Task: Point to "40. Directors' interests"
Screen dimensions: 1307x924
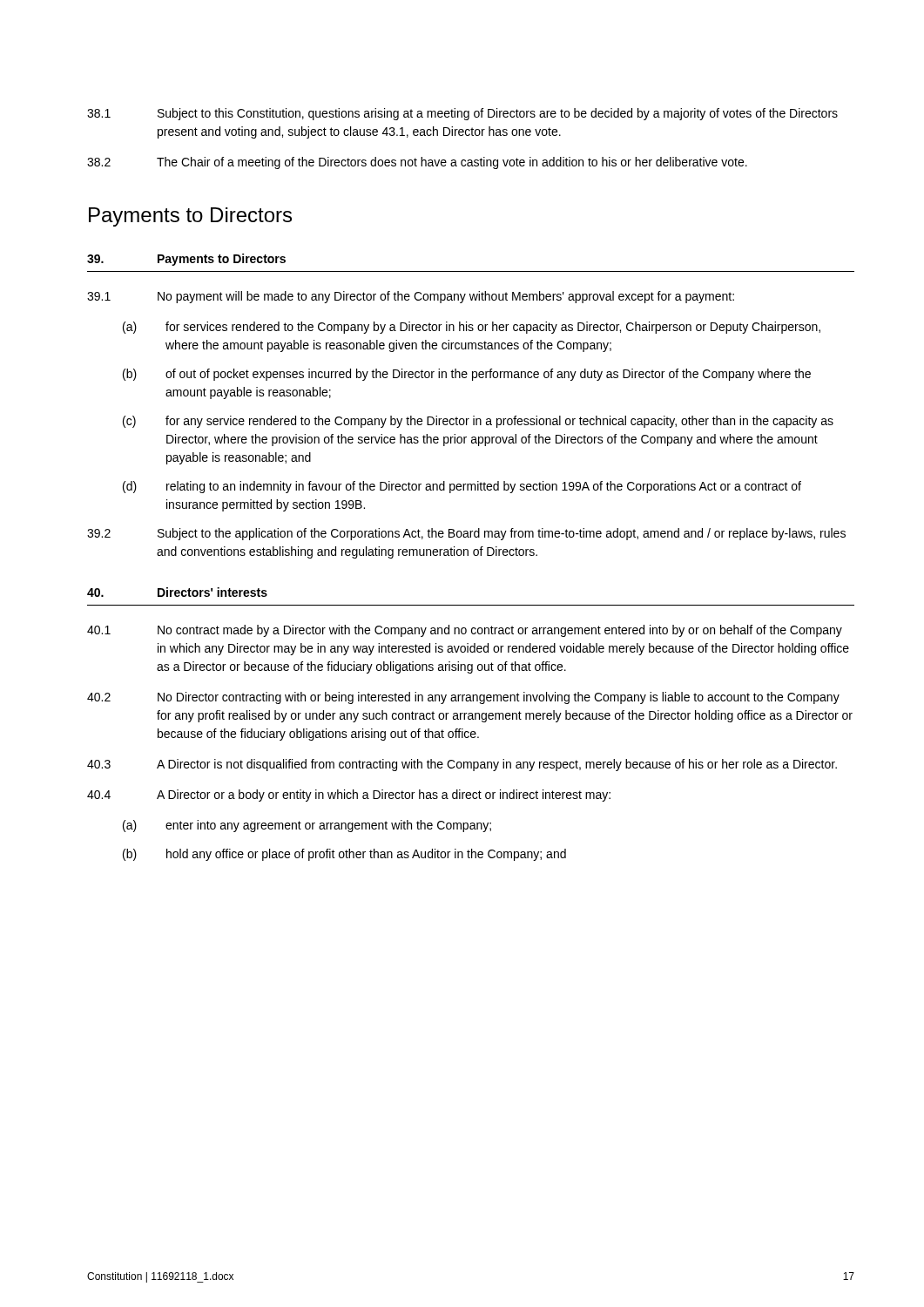Action: 471,593
